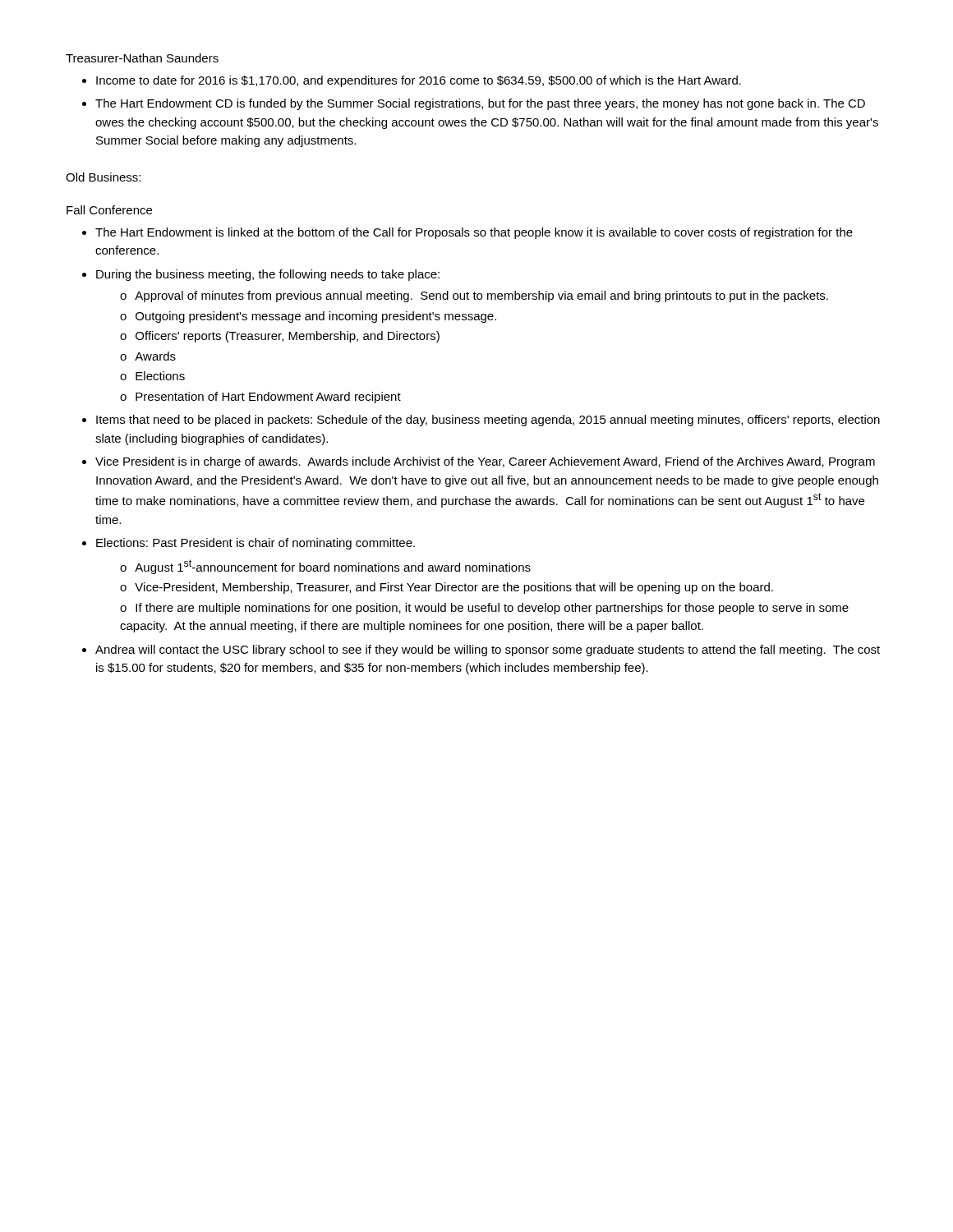Select the region starting "Outgoing president's message and"
The width and height of the screenshot is (953, 1232).
316,315
